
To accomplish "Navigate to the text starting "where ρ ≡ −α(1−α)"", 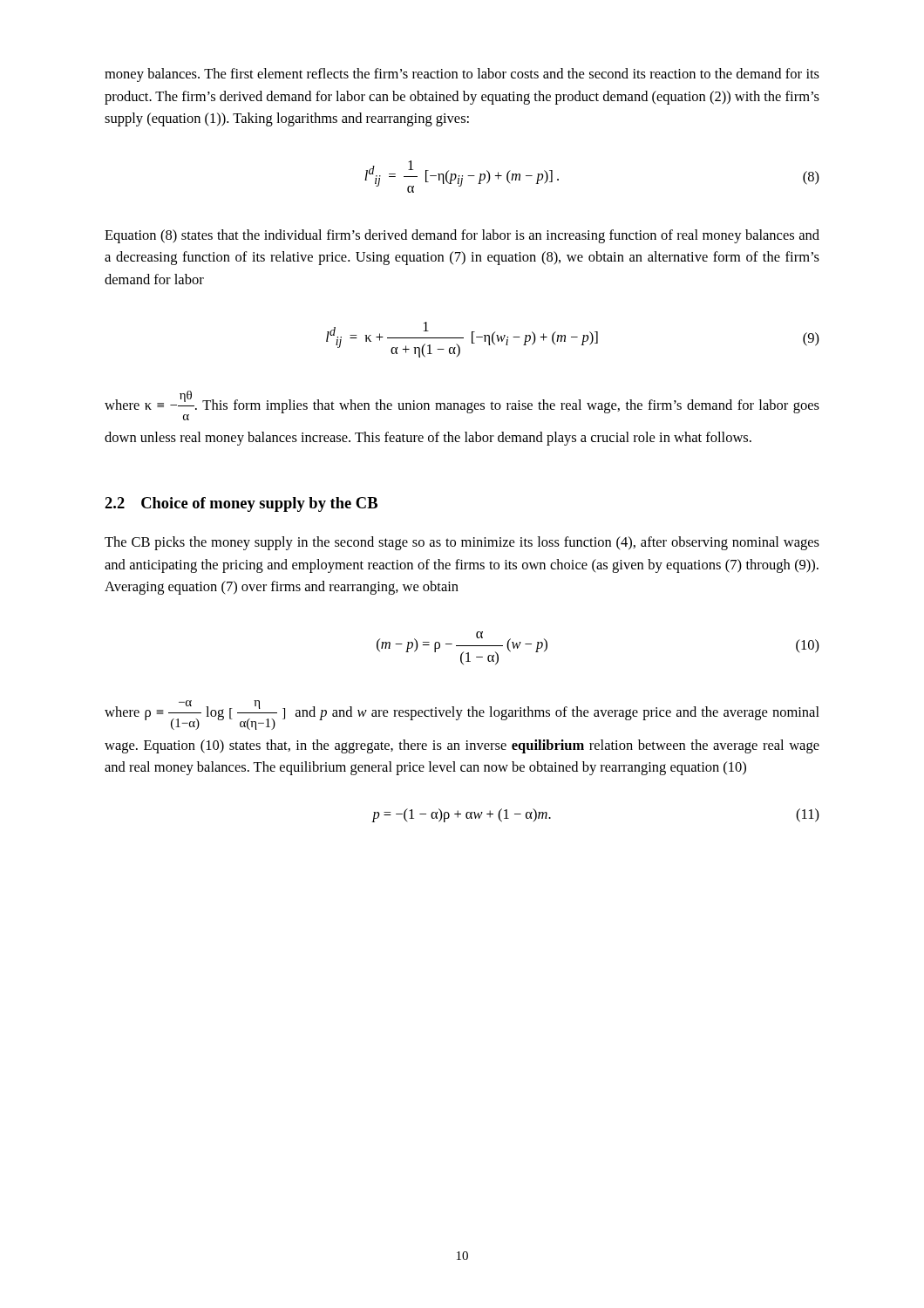I will tap(462, 735).
